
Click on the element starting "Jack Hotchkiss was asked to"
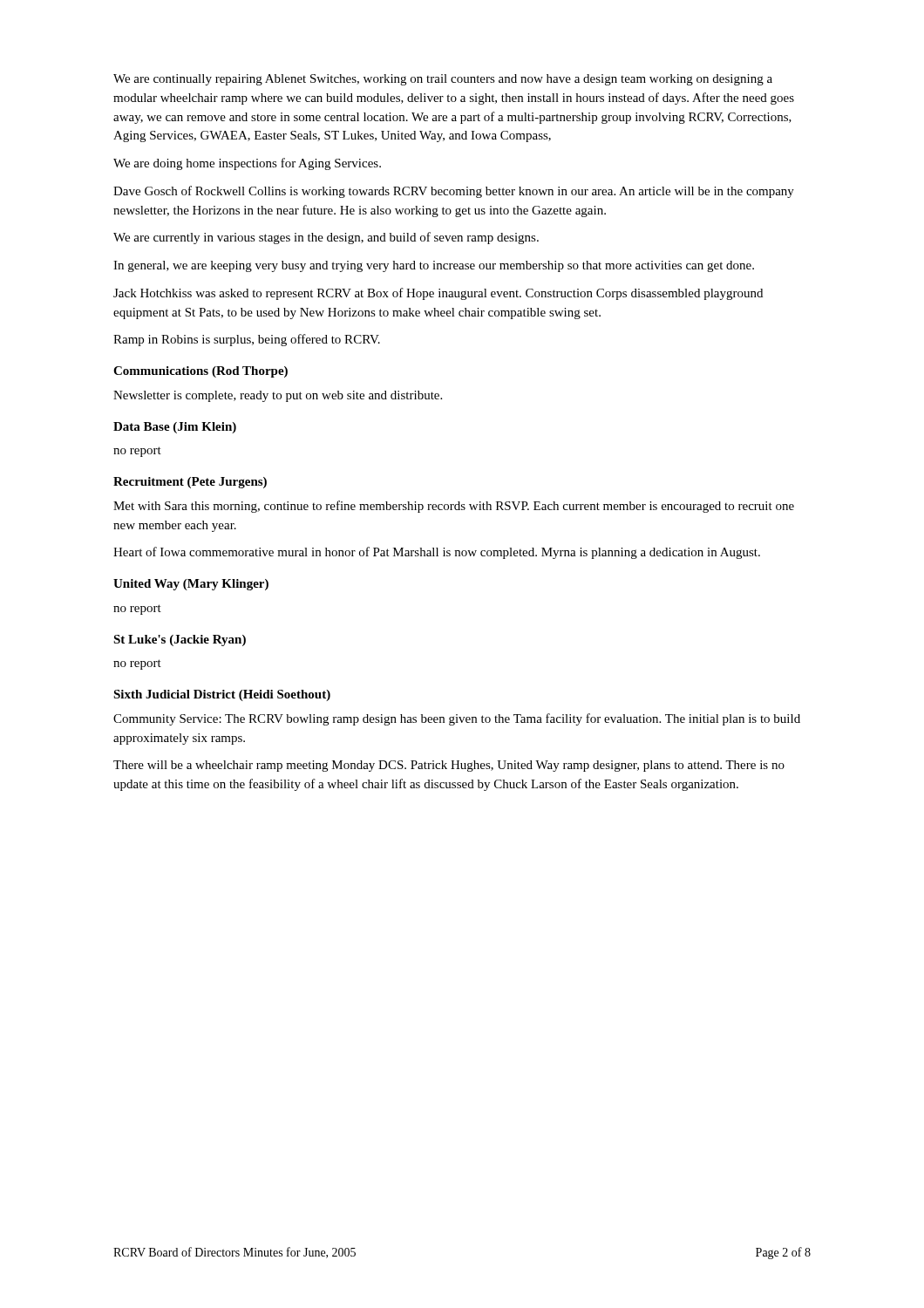(x=462, y=303)
